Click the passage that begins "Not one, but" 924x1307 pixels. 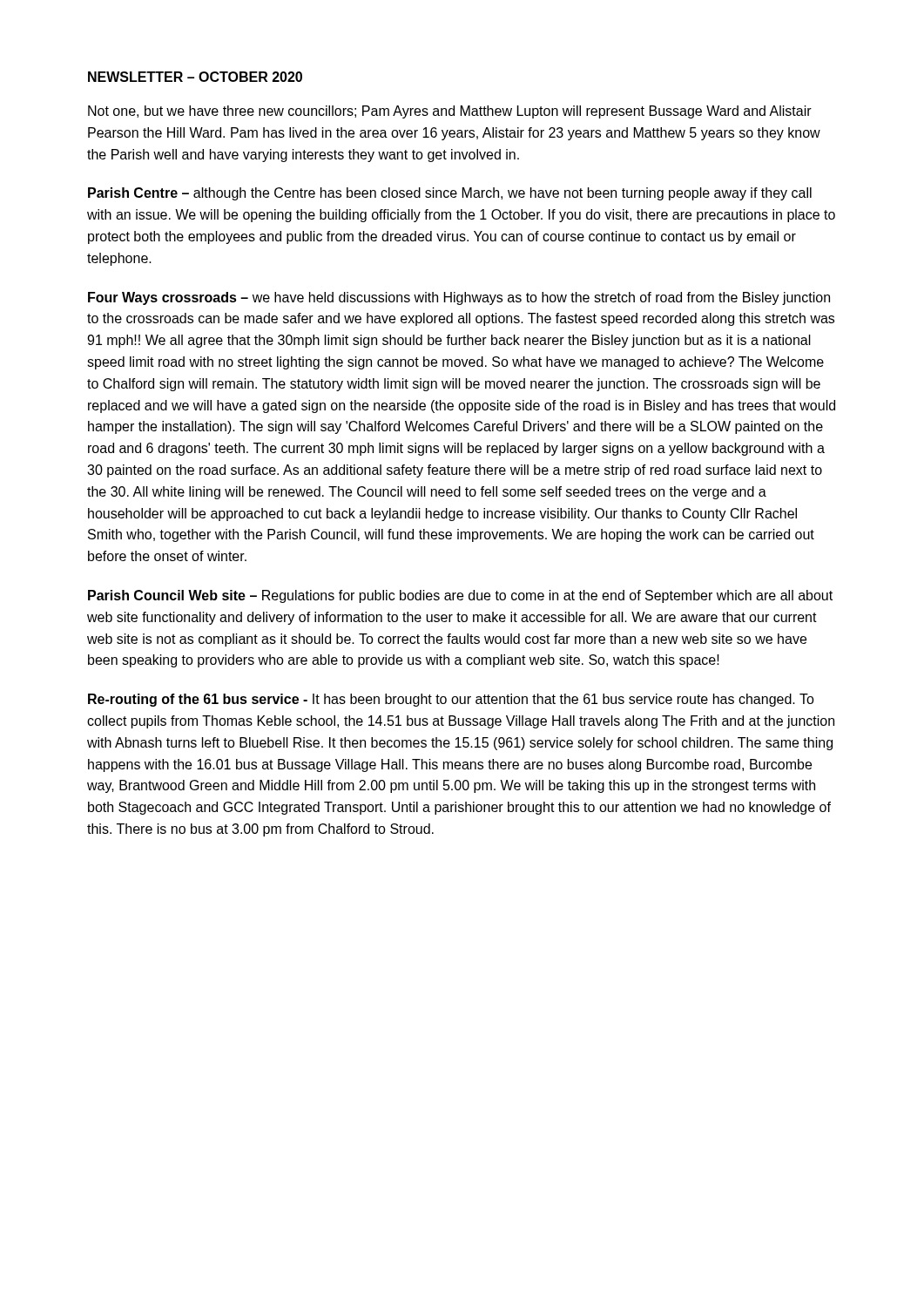[454, 133]
